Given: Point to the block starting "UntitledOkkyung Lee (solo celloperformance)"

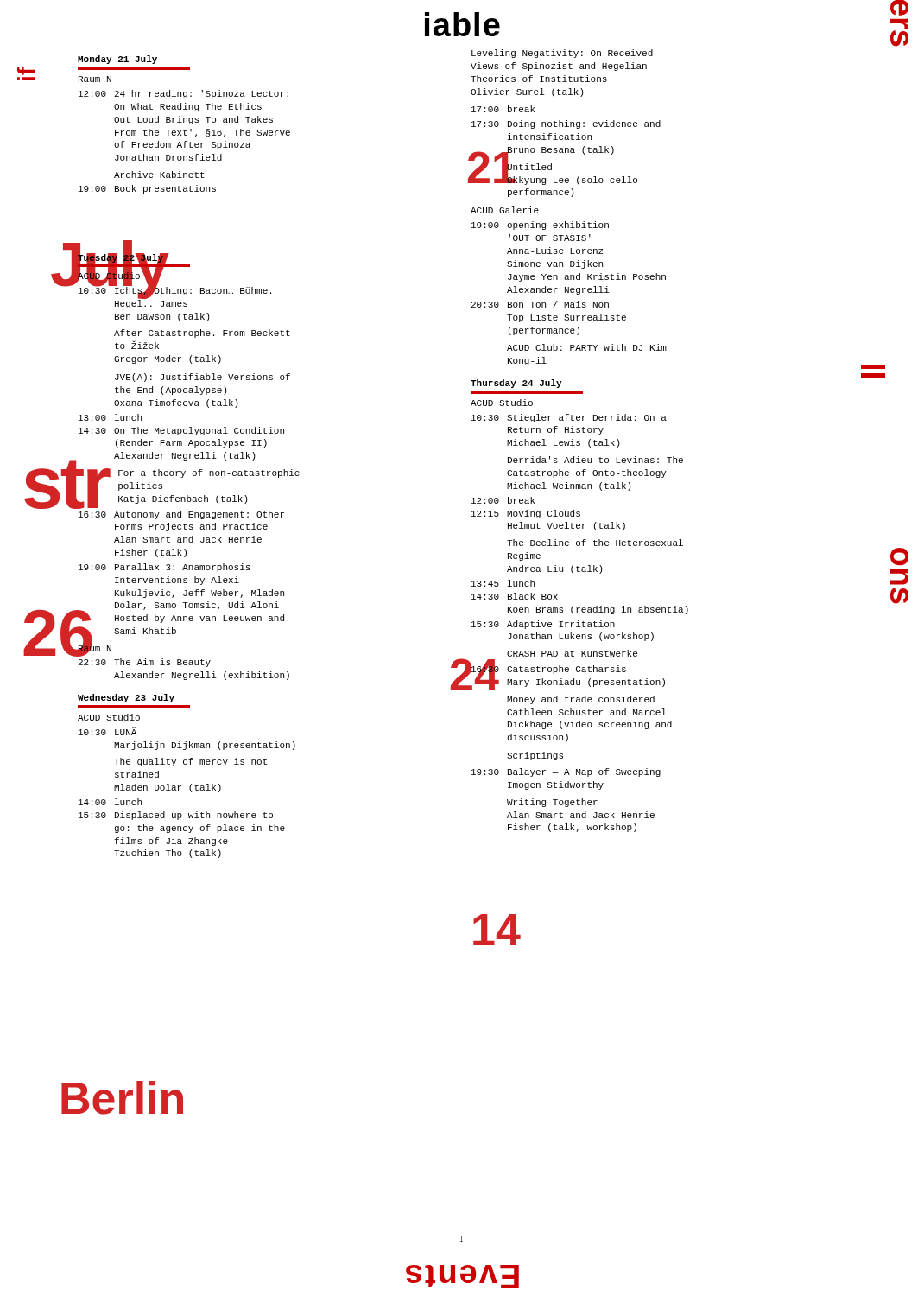Looking at the screenshot, I should click(x=572, y=180).
